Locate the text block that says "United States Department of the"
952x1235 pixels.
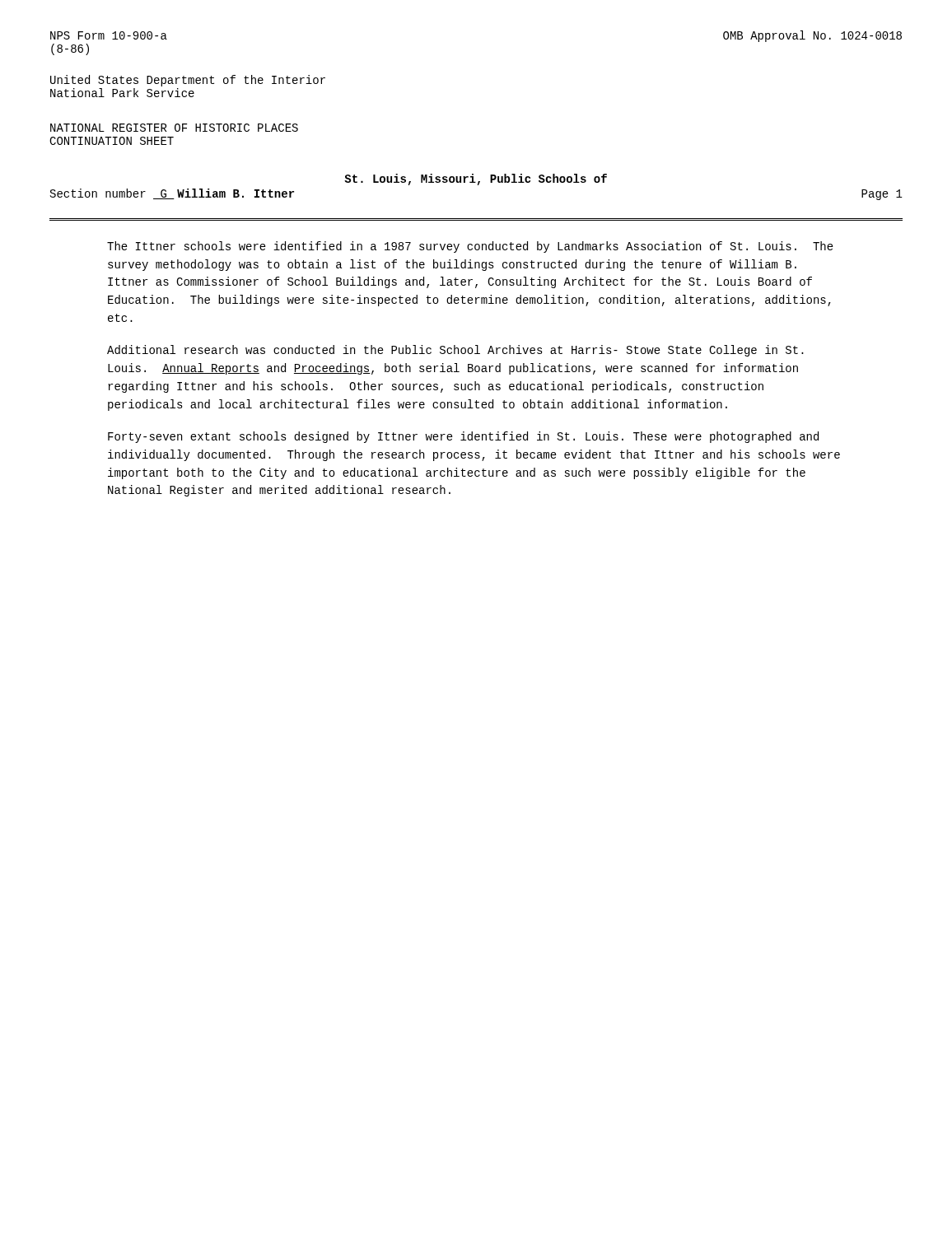pyautogui.click(x=188, y=87)
